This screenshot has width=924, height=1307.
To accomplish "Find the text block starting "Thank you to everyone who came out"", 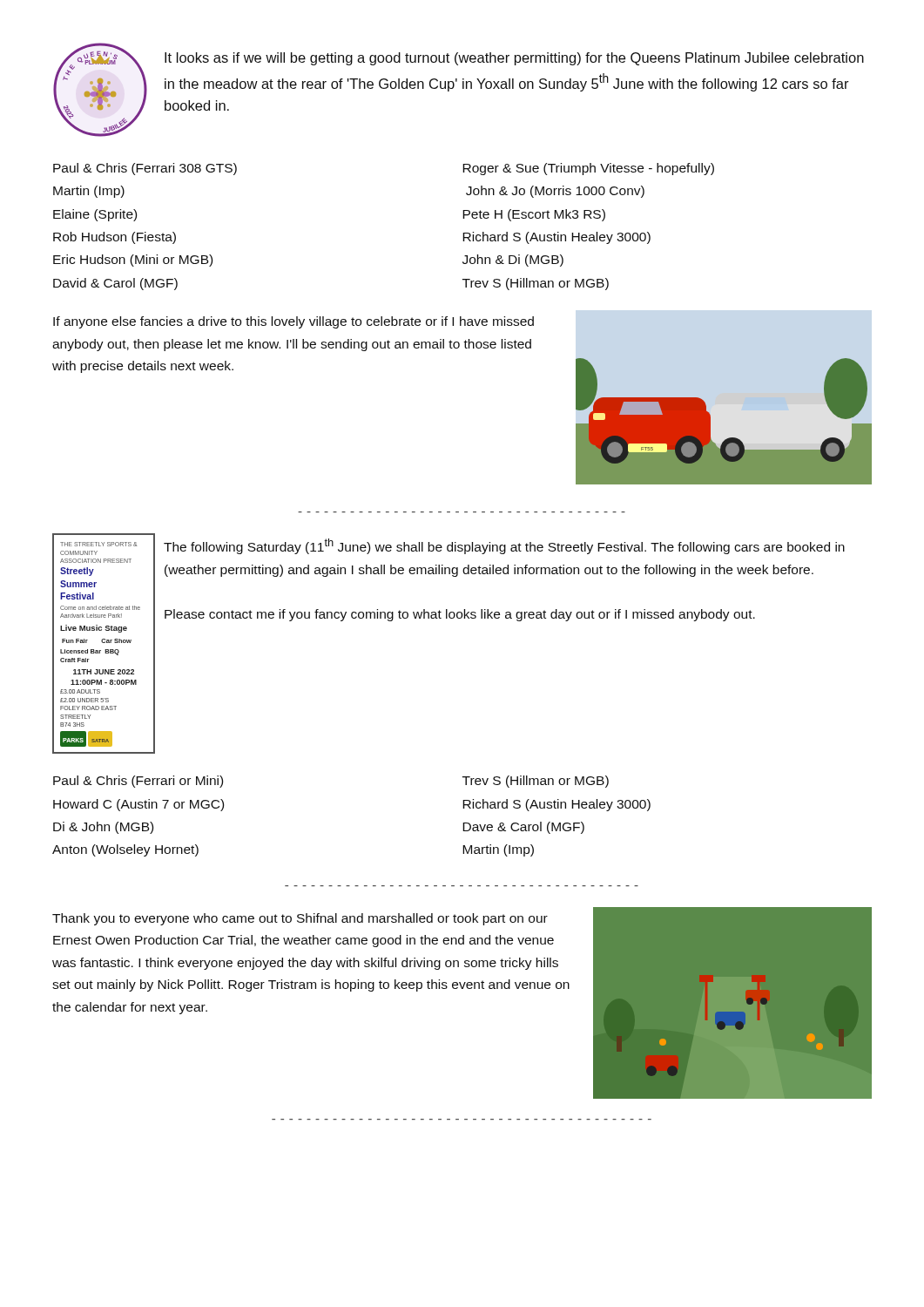I will (x=311, y=962).
